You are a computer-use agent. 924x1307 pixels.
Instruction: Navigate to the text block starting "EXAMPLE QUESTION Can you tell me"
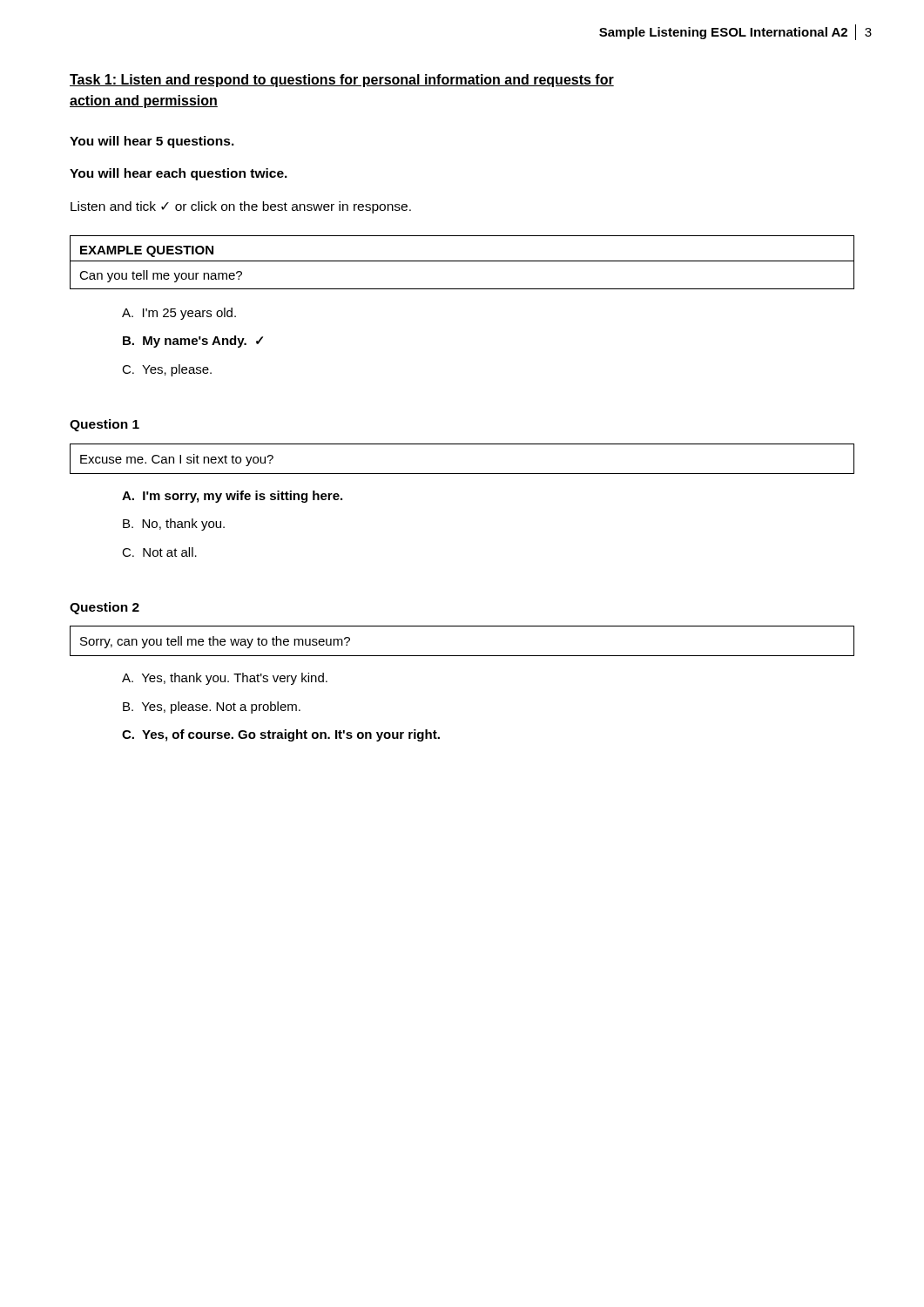click(x=462, y=262)
